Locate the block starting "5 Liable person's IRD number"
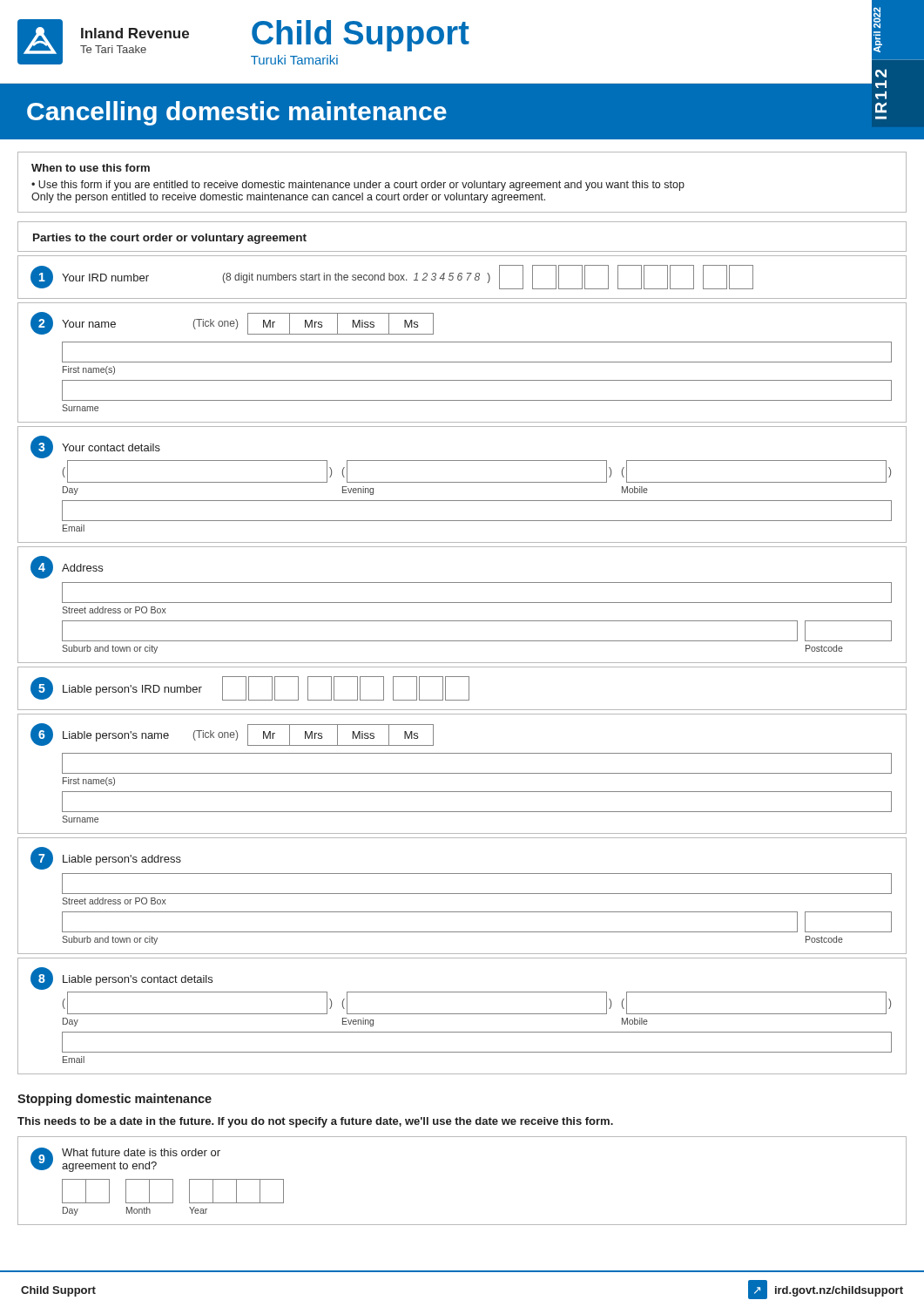This screenshot has height=1307, width=924. (x=461, y=688)
